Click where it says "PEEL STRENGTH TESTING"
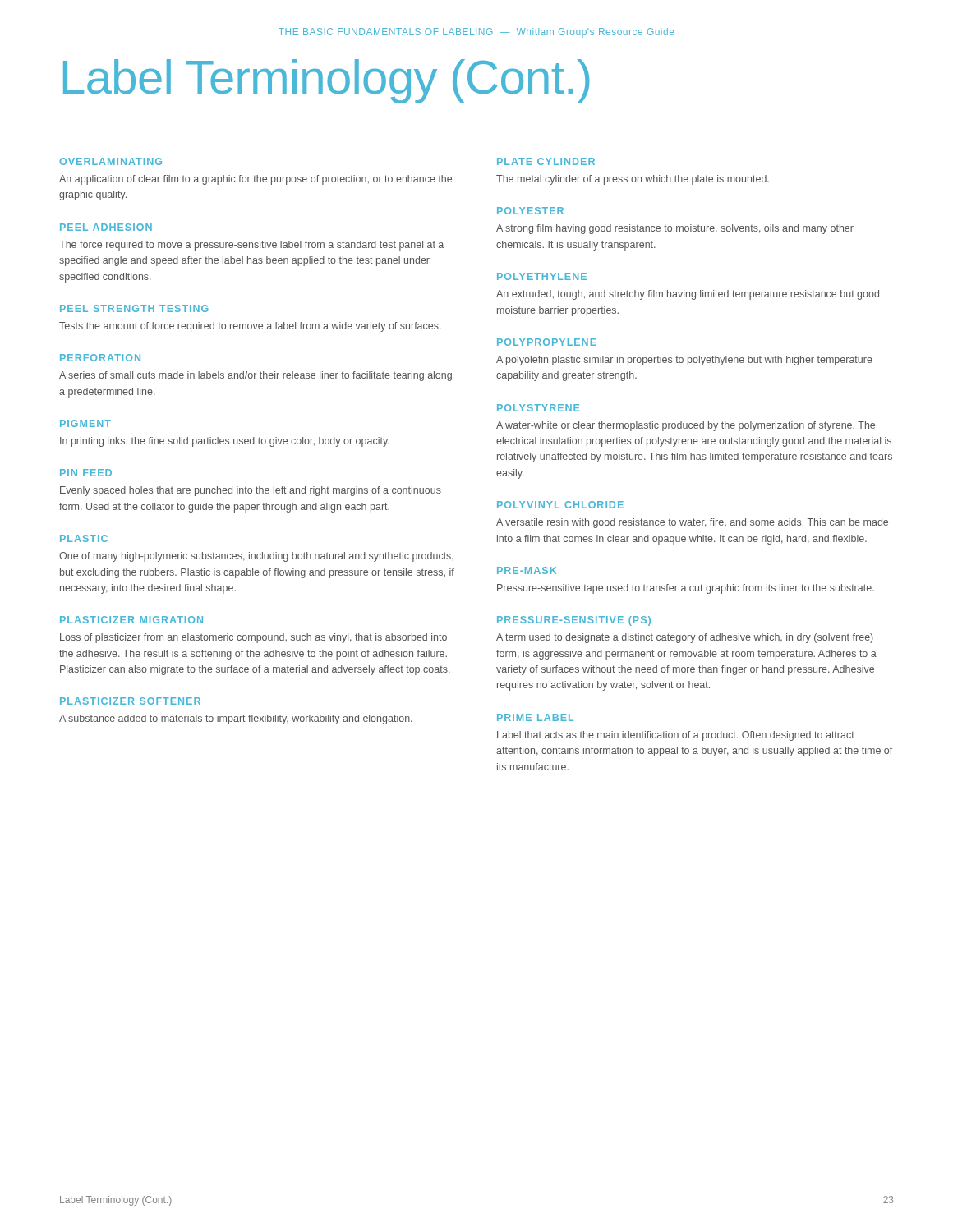The height and width of the screenshot is (1232, 953). tap(134, 309)
